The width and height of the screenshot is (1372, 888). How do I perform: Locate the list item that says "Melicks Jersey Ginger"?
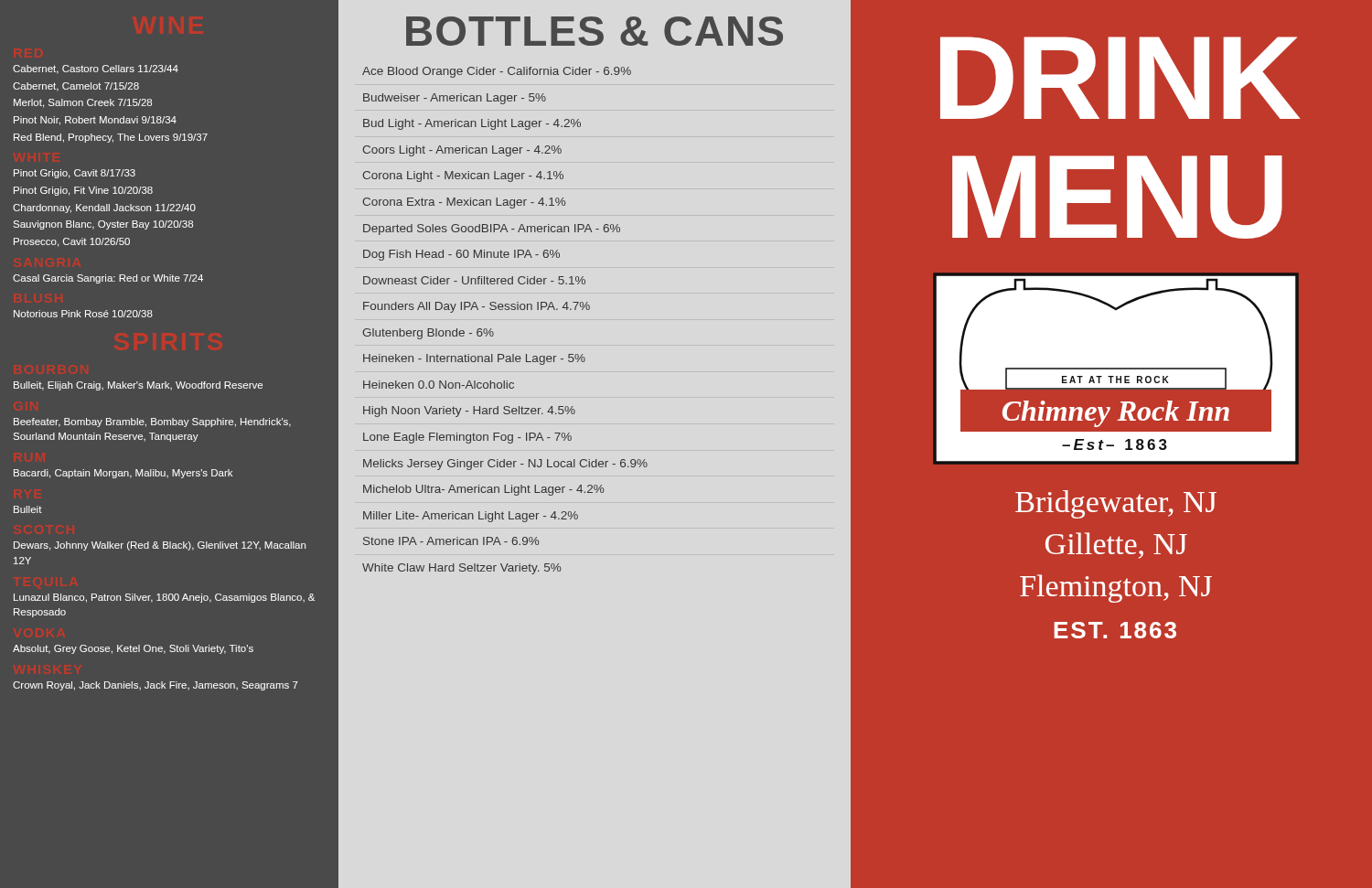[505, 463]
